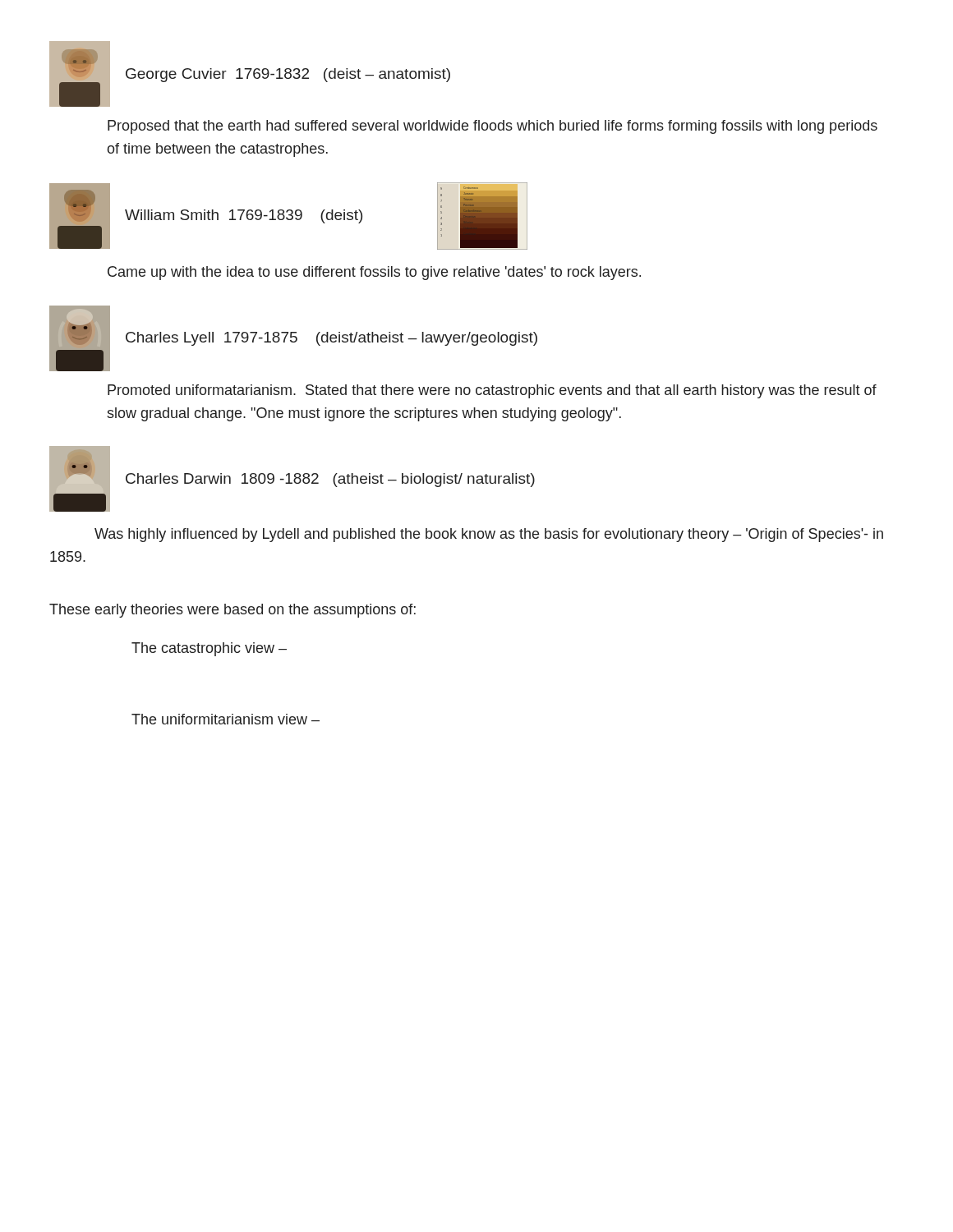Screen dimensions: 1232x953
Task: Navigate to the block starting "The catastrophic view –"
Action: pyautogui.click(x=209, y=648)
